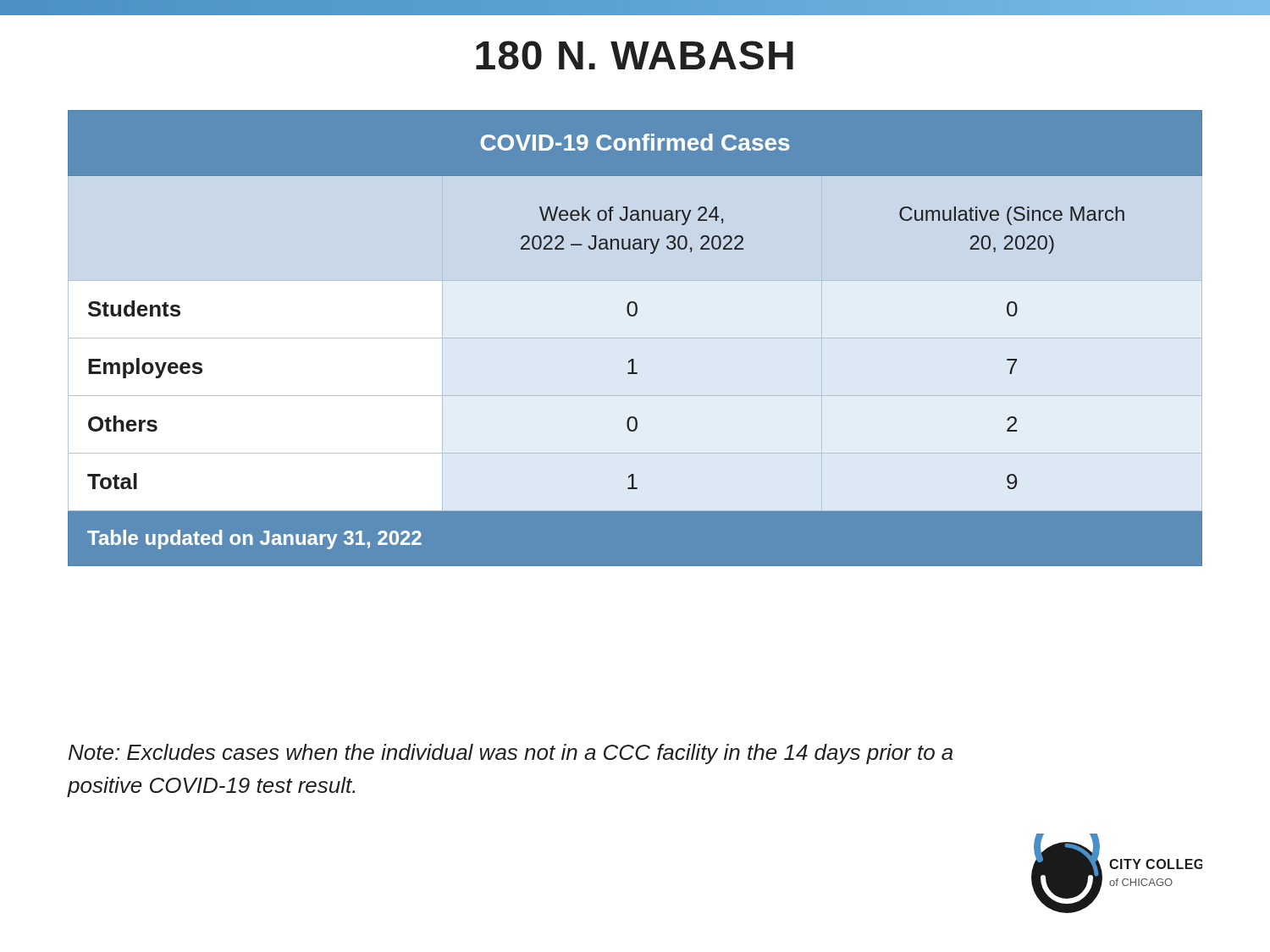Locate the footnote containing "Note: Excludes cases when the"
The image size is (1270, 952).
(x=511, y=769)
